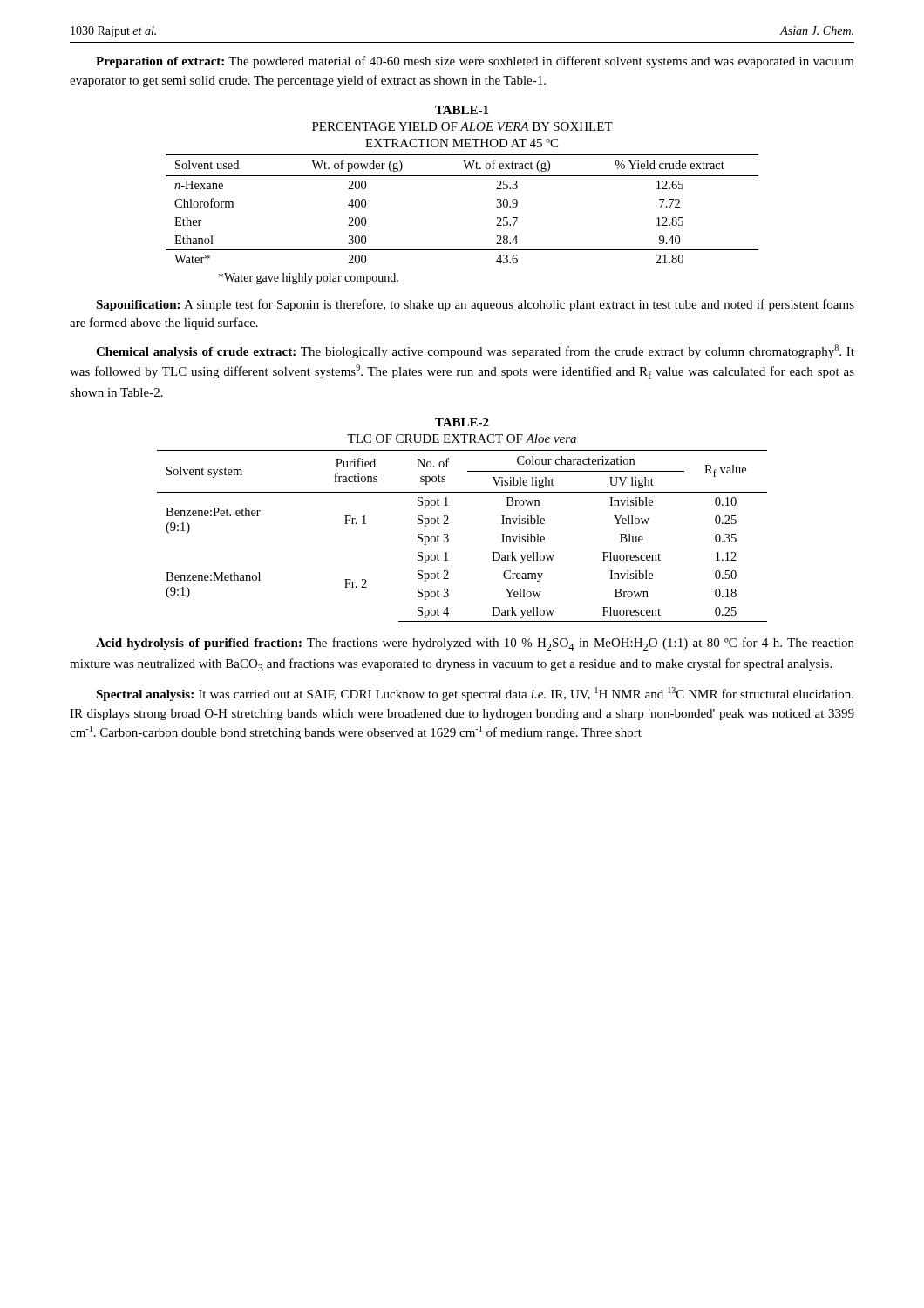924x1308 pixels.
Task: Locate the table with the text "% Yield crude extract"
Action: (462, 211)
